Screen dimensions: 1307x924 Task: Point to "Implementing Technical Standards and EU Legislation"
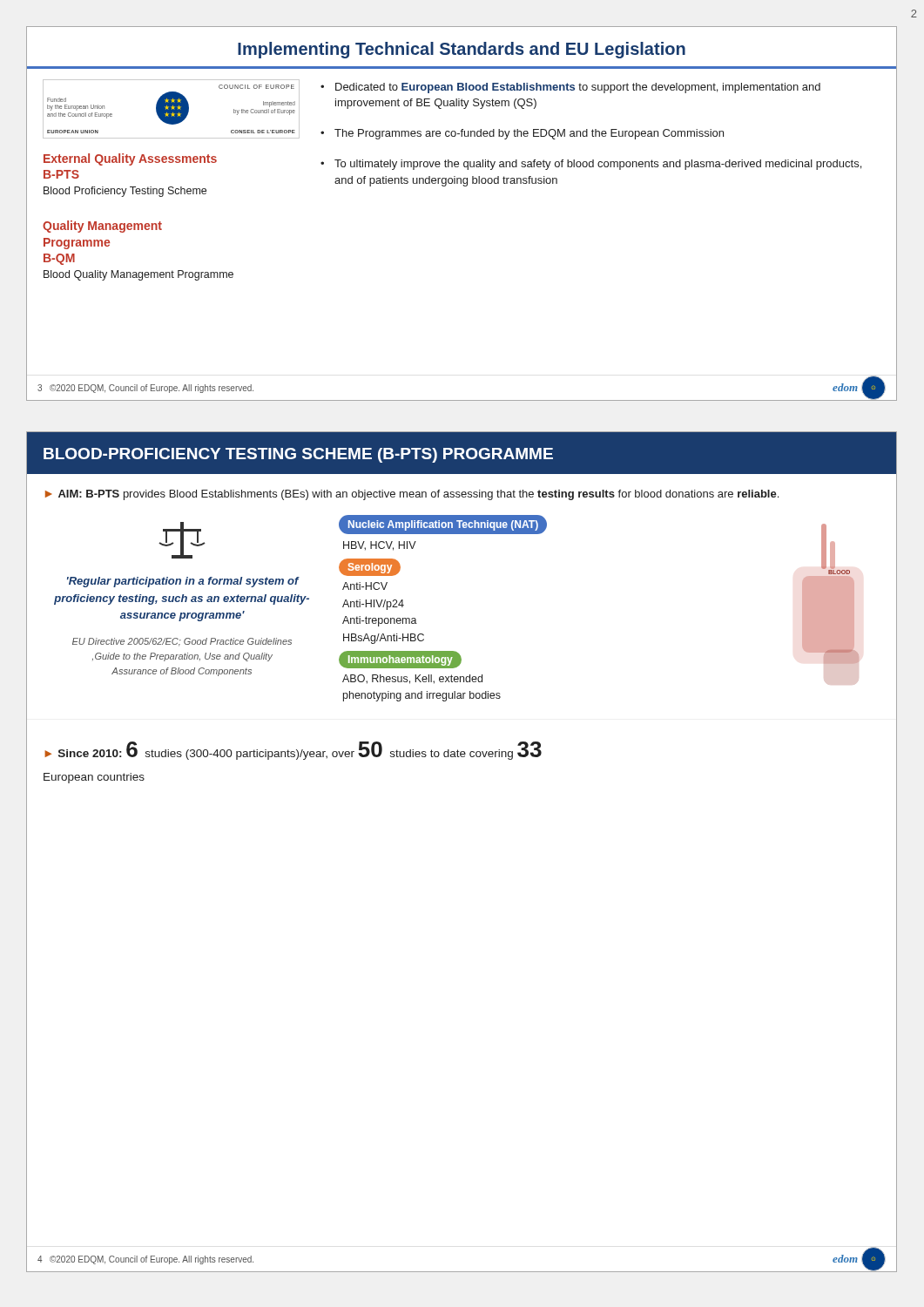pos(462,49)
